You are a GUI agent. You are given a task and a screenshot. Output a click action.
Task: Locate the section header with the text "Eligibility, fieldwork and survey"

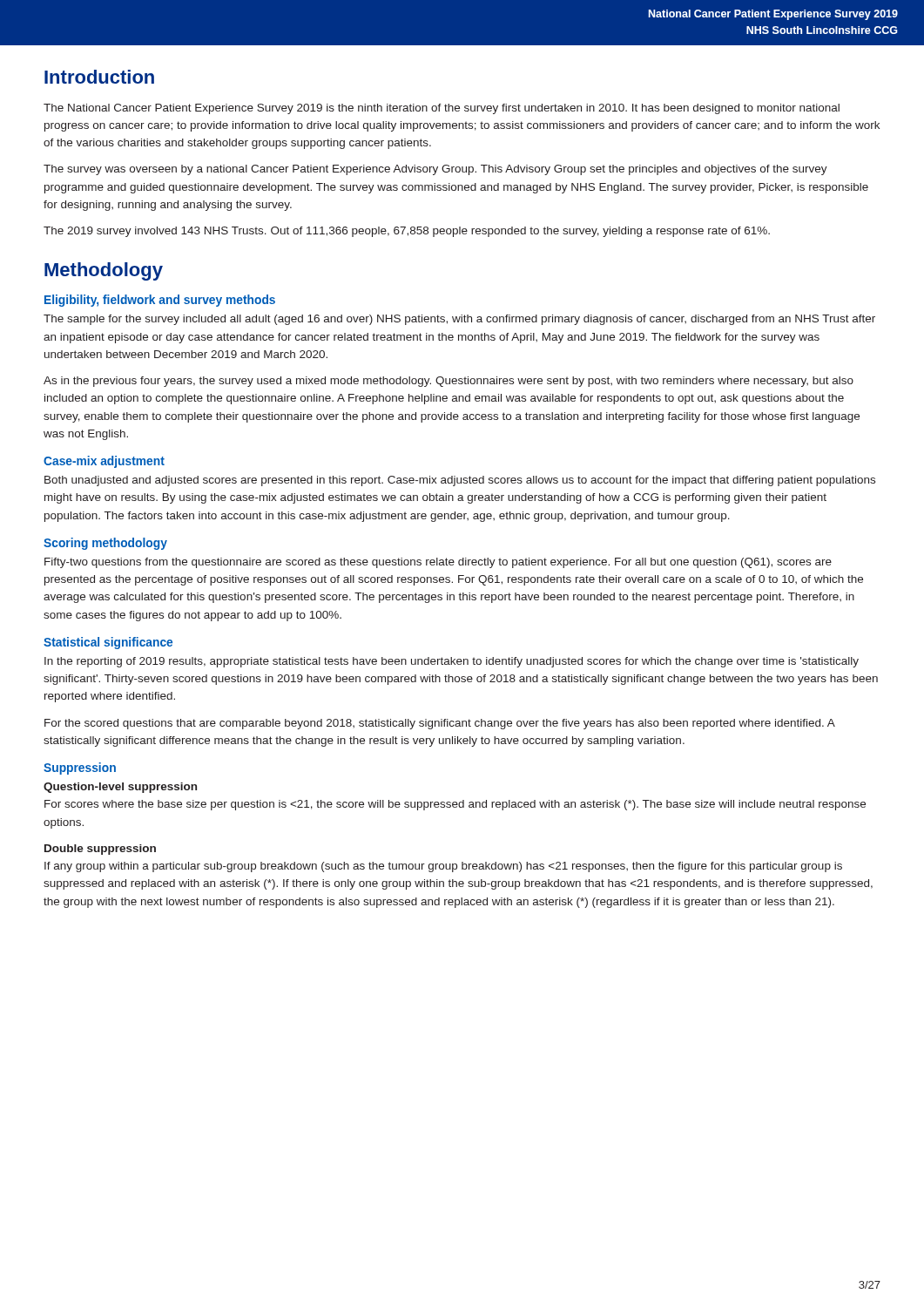click(160, 300)
